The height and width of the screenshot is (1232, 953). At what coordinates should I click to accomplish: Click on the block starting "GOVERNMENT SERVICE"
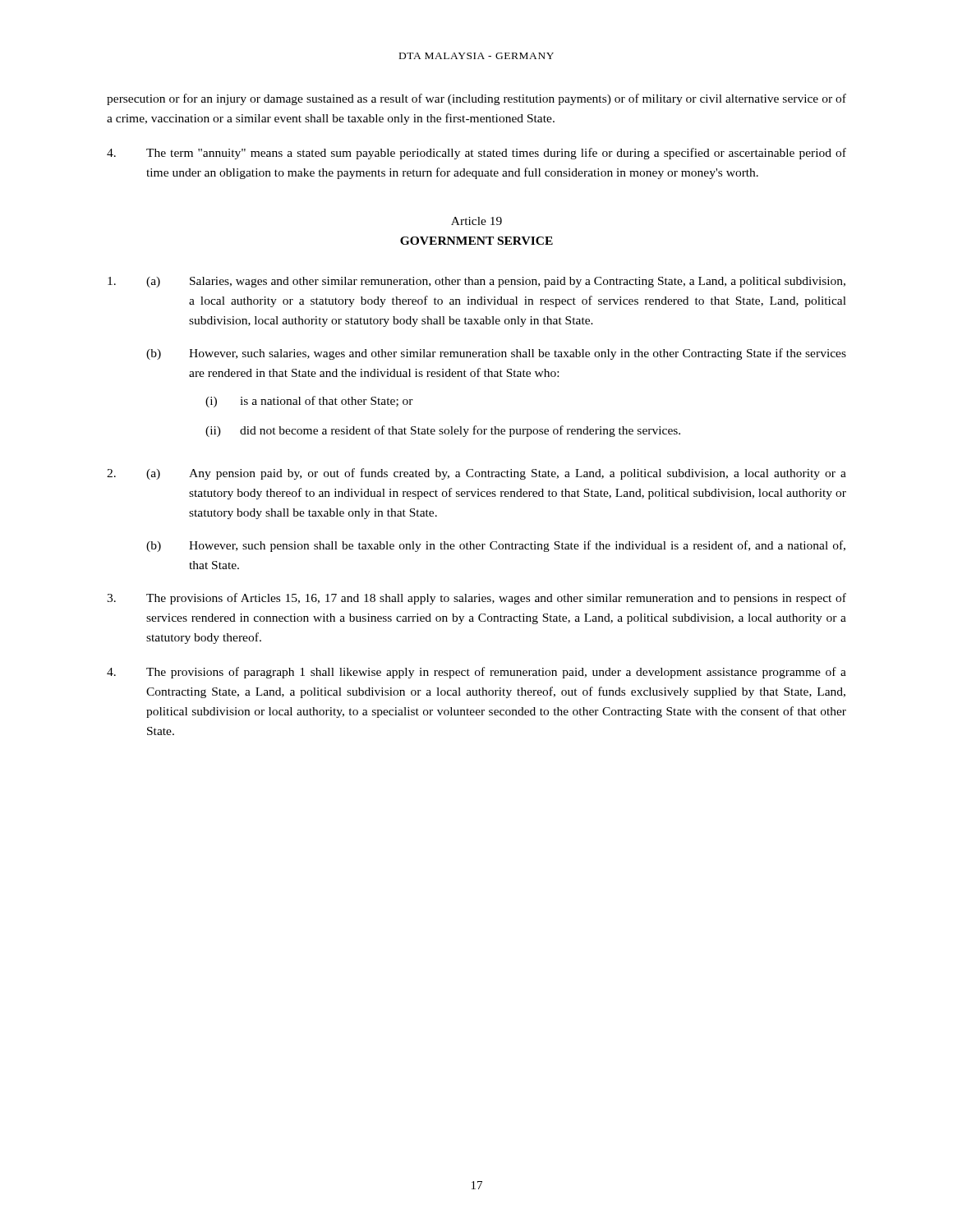tap(476, 240)
